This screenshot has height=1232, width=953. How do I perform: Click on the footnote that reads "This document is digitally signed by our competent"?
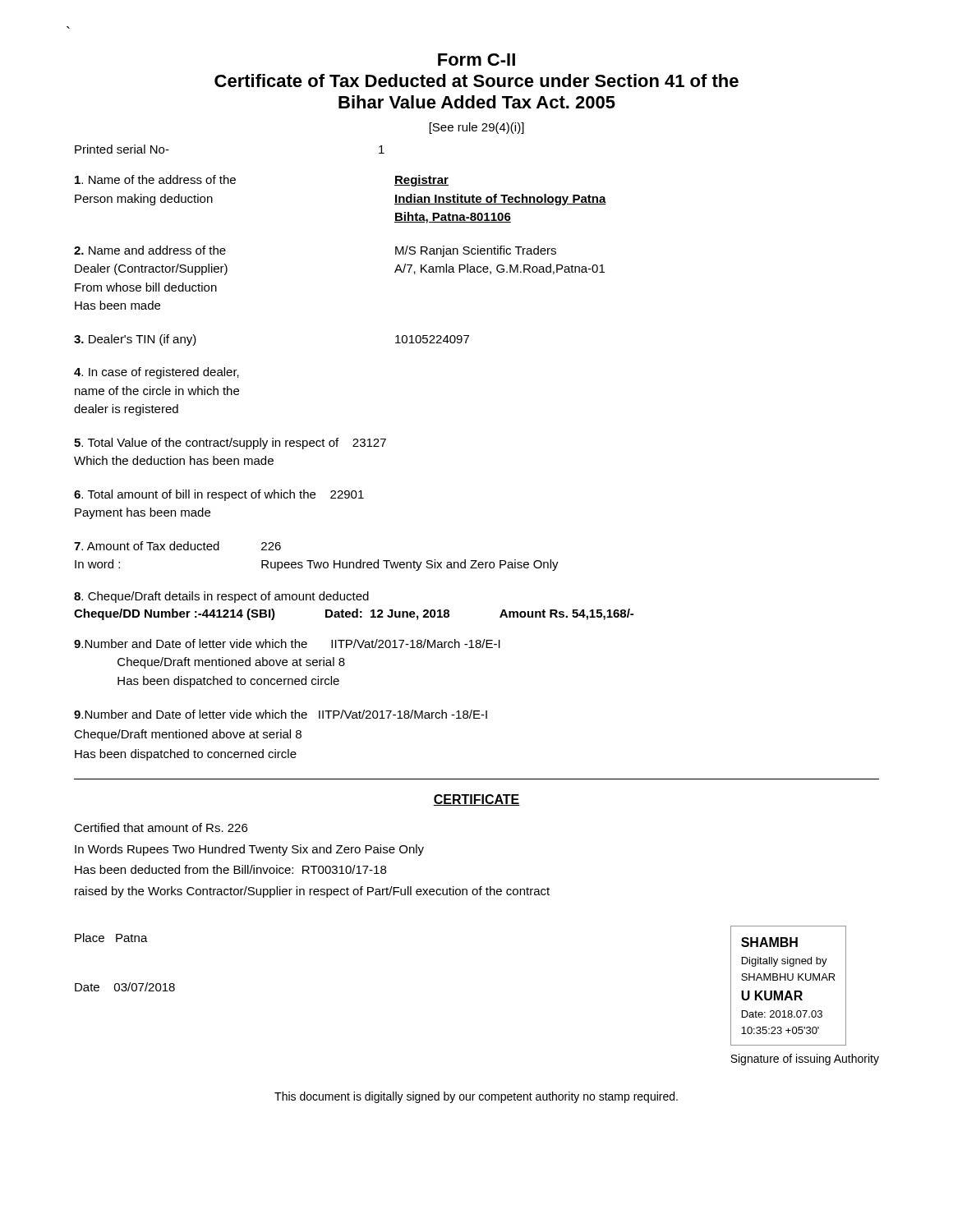476,1096
